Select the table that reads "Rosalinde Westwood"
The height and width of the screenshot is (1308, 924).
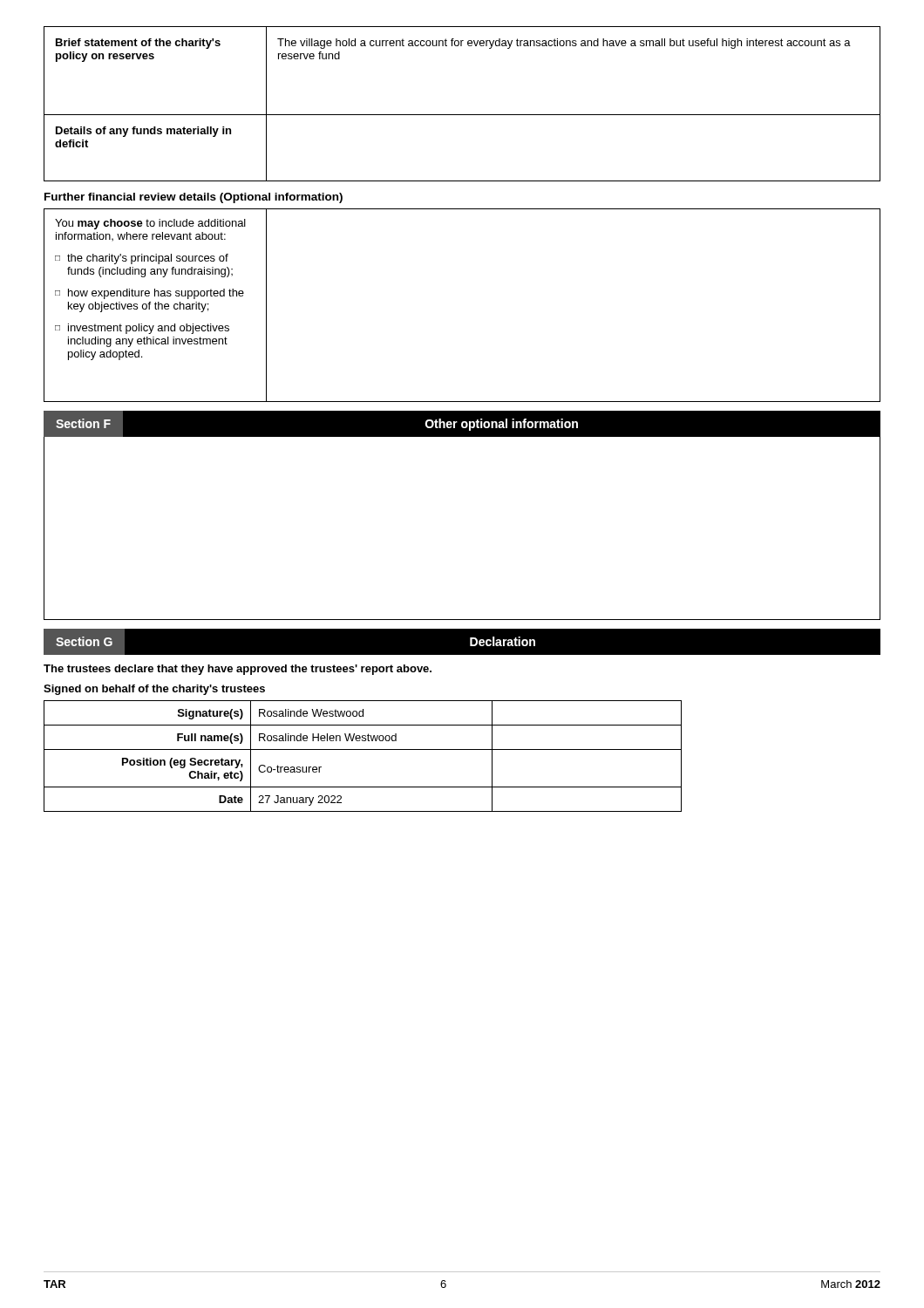[462, 756]
